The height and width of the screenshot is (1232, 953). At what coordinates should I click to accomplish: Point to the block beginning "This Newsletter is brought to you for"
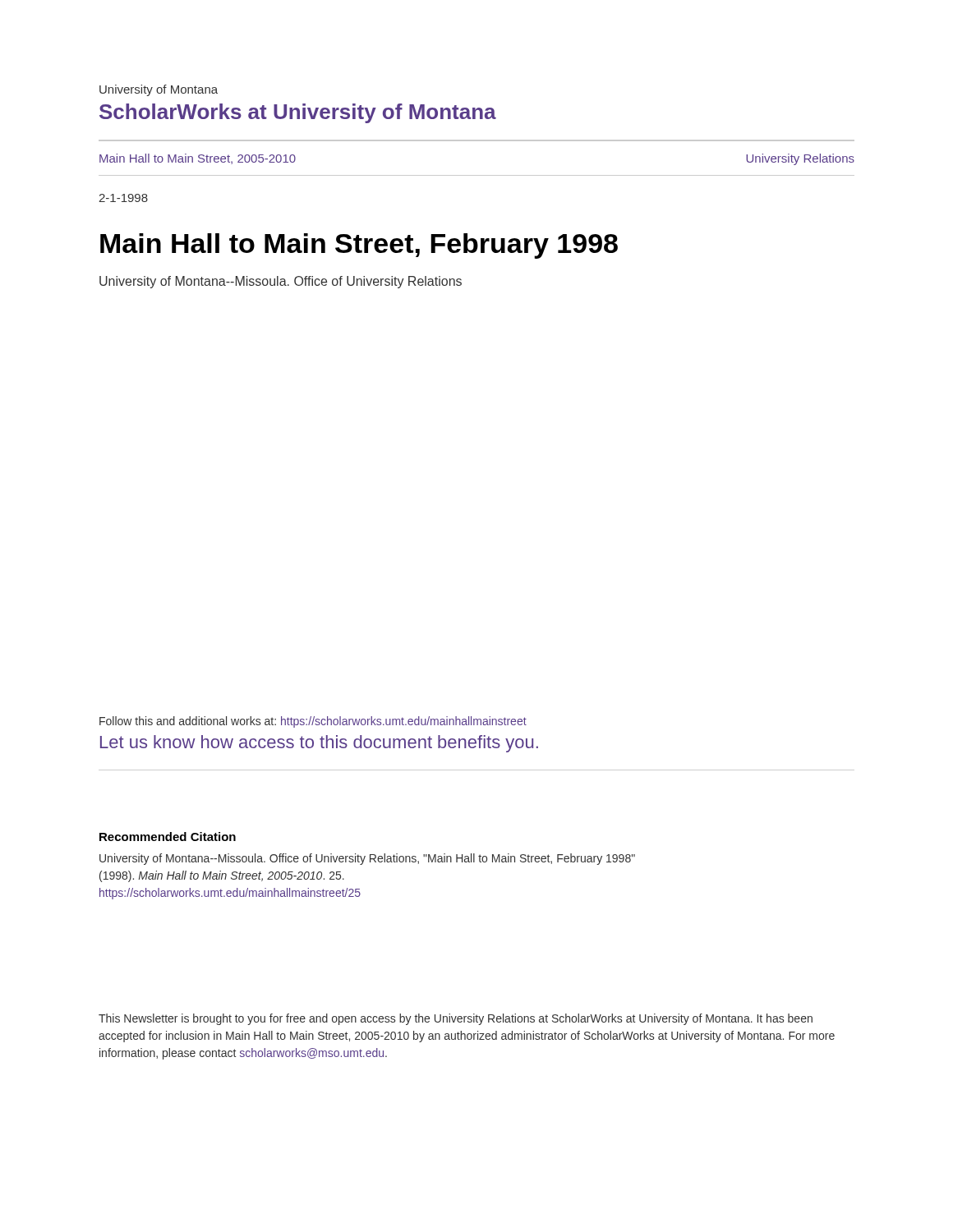(467, 1036)
